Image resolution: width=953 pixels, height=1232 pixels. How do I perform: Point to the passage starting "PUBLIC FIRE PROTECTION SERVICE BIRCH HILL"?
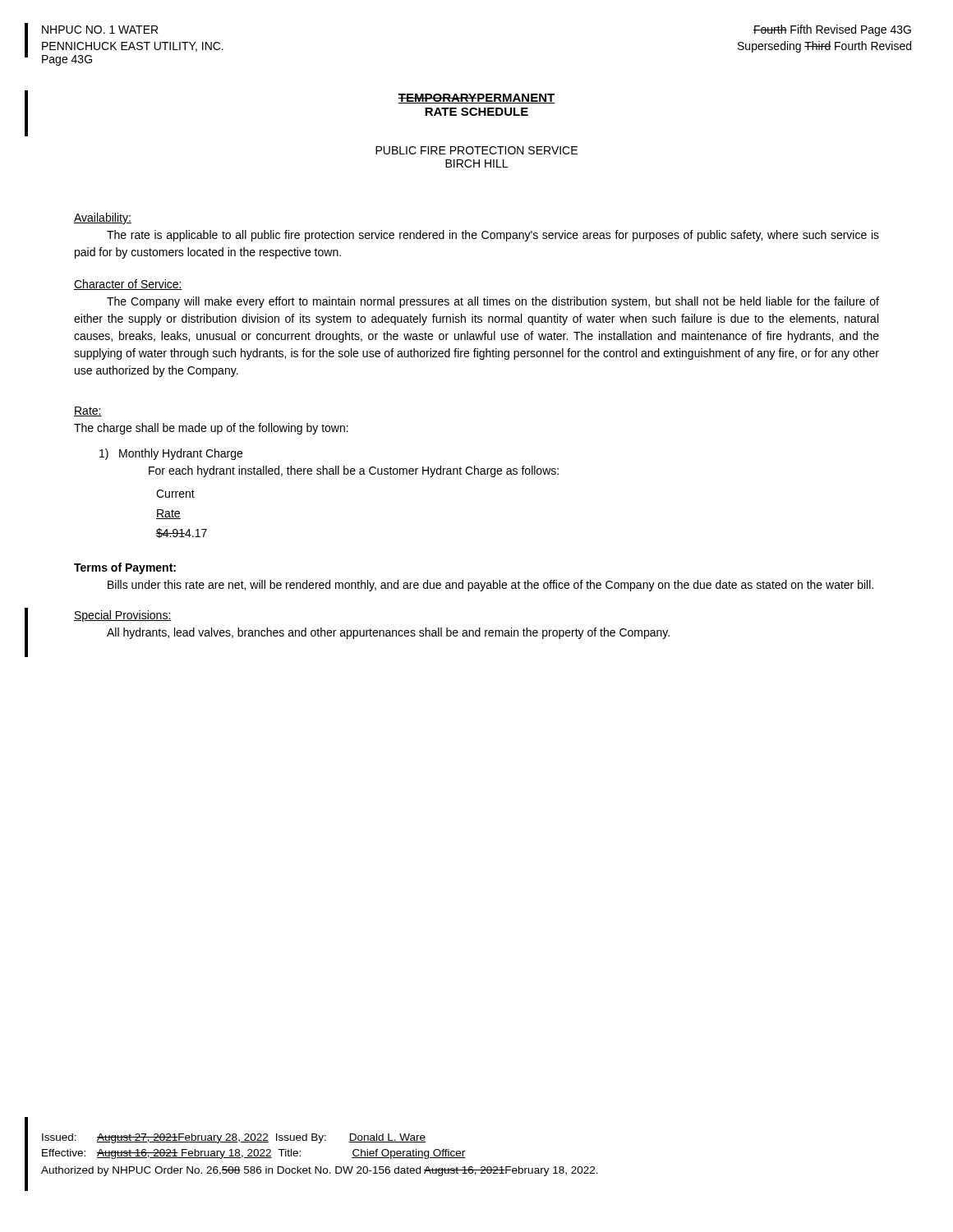(x=476, y=157)
